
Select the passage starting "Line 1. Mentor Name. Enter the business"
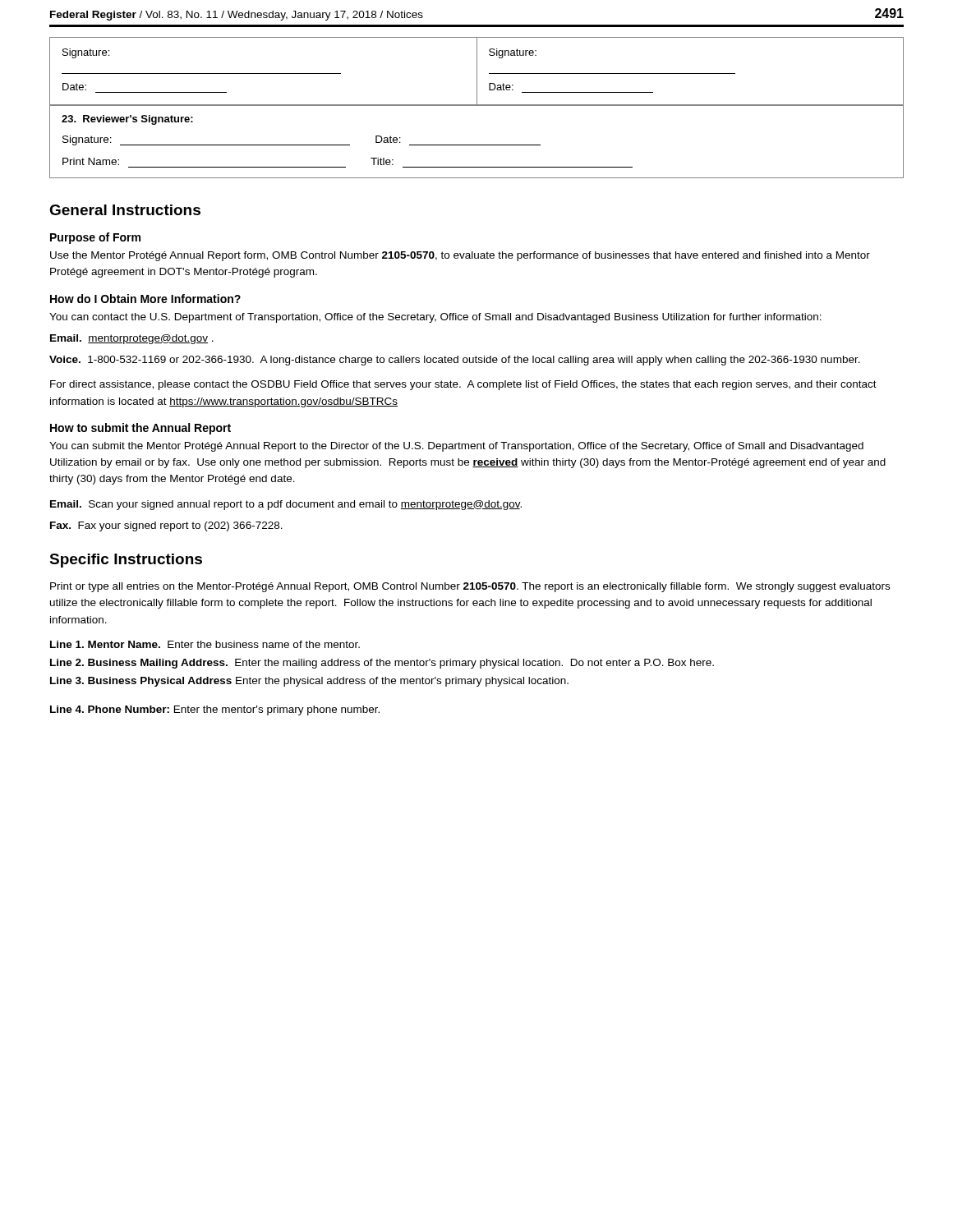pos(205,644)
